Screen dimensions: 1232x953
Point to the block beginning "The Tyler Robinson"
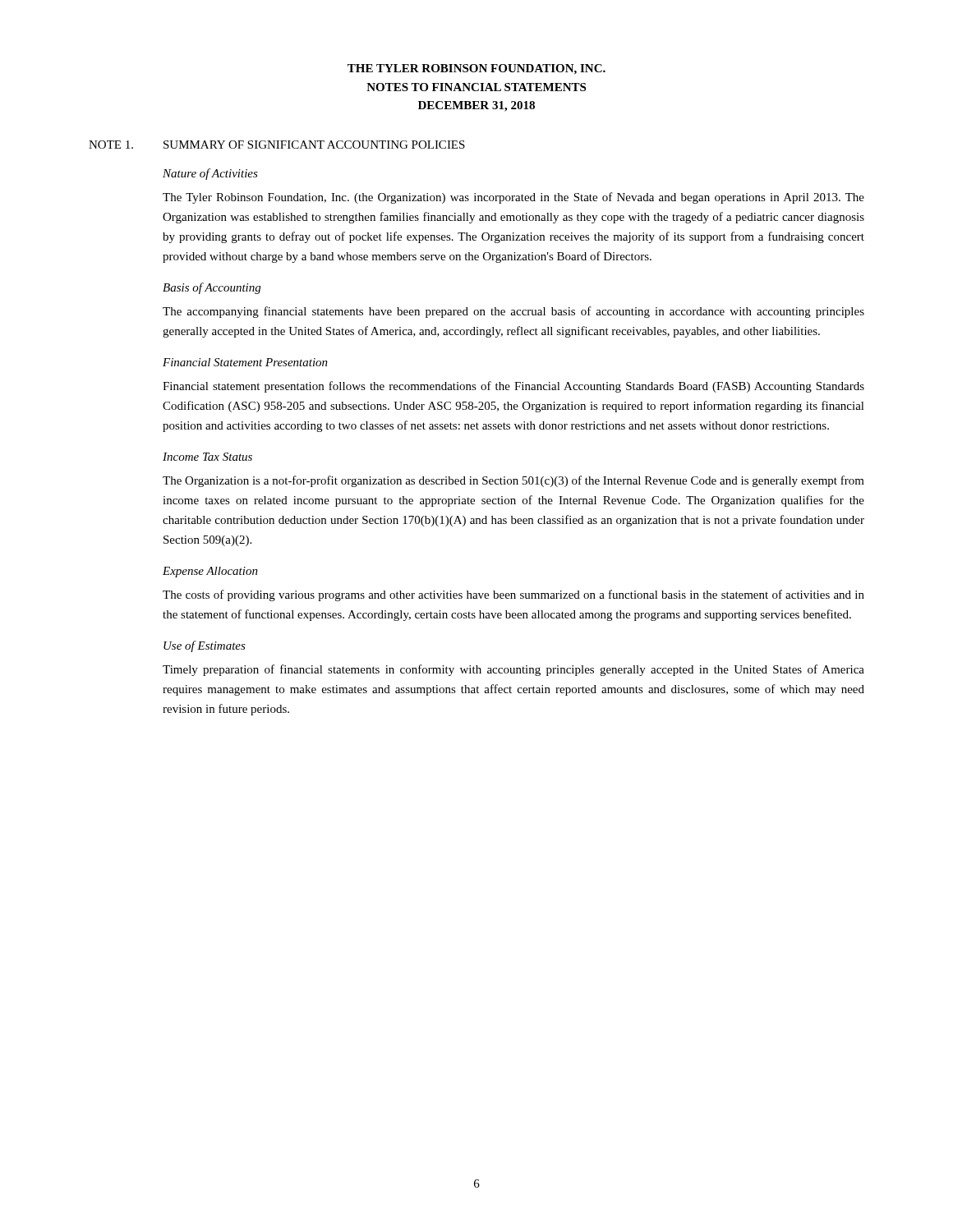click(x=513, y=226)
